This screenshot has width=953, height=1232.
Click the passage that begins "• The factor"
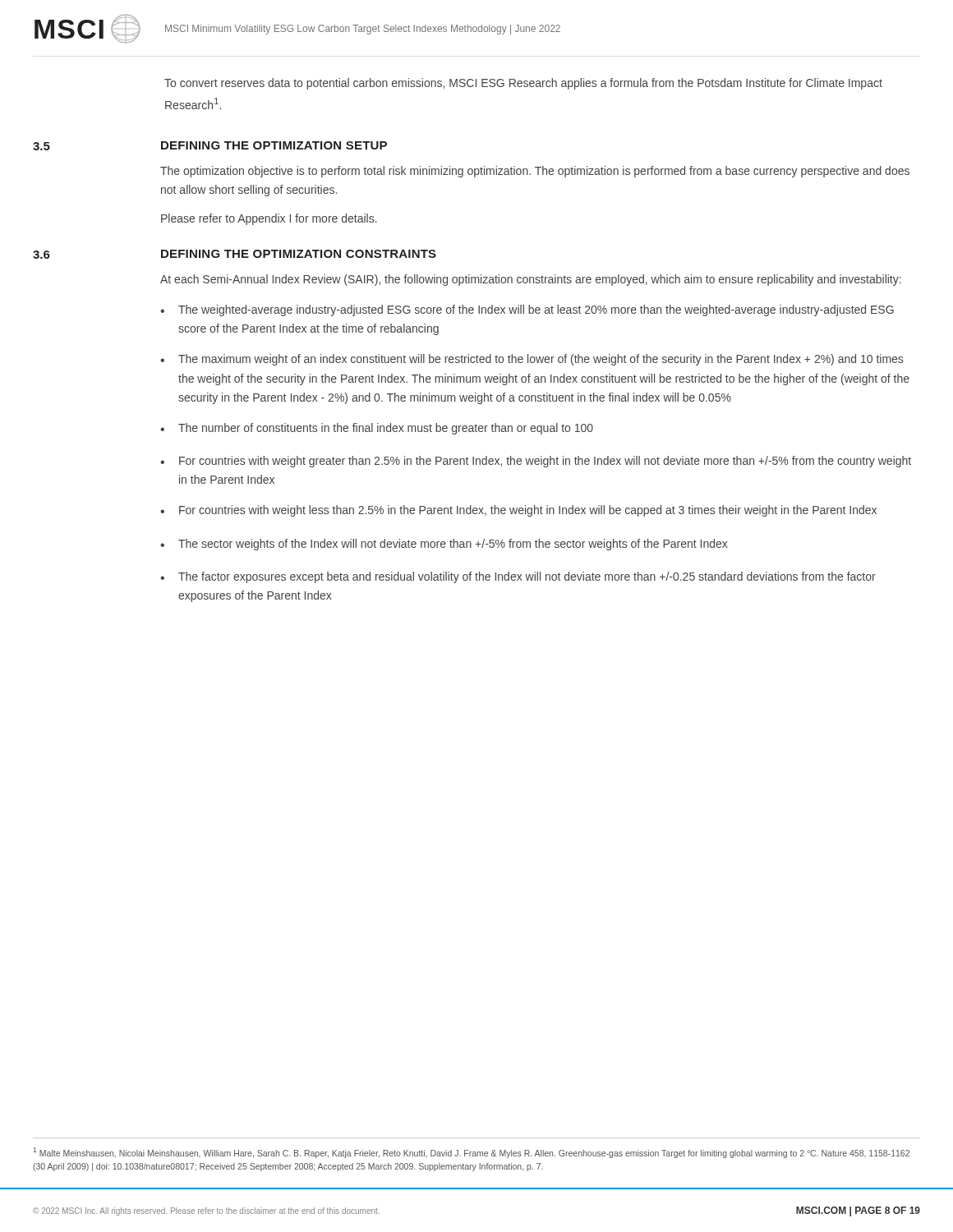[x=540, y=587]
